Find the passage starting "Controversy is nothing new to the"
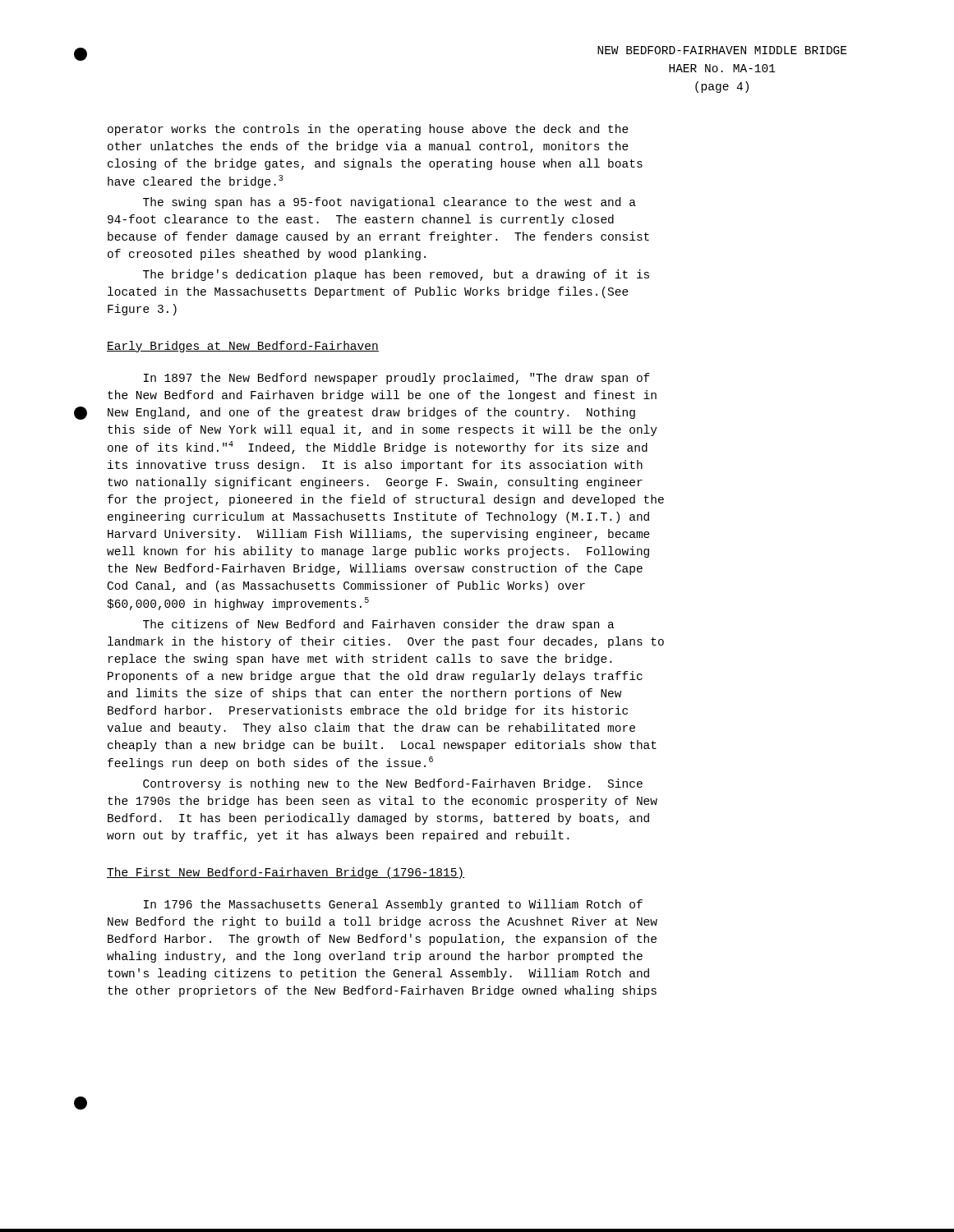This screenshot has height=1232, width=954. tap(382, 810)
